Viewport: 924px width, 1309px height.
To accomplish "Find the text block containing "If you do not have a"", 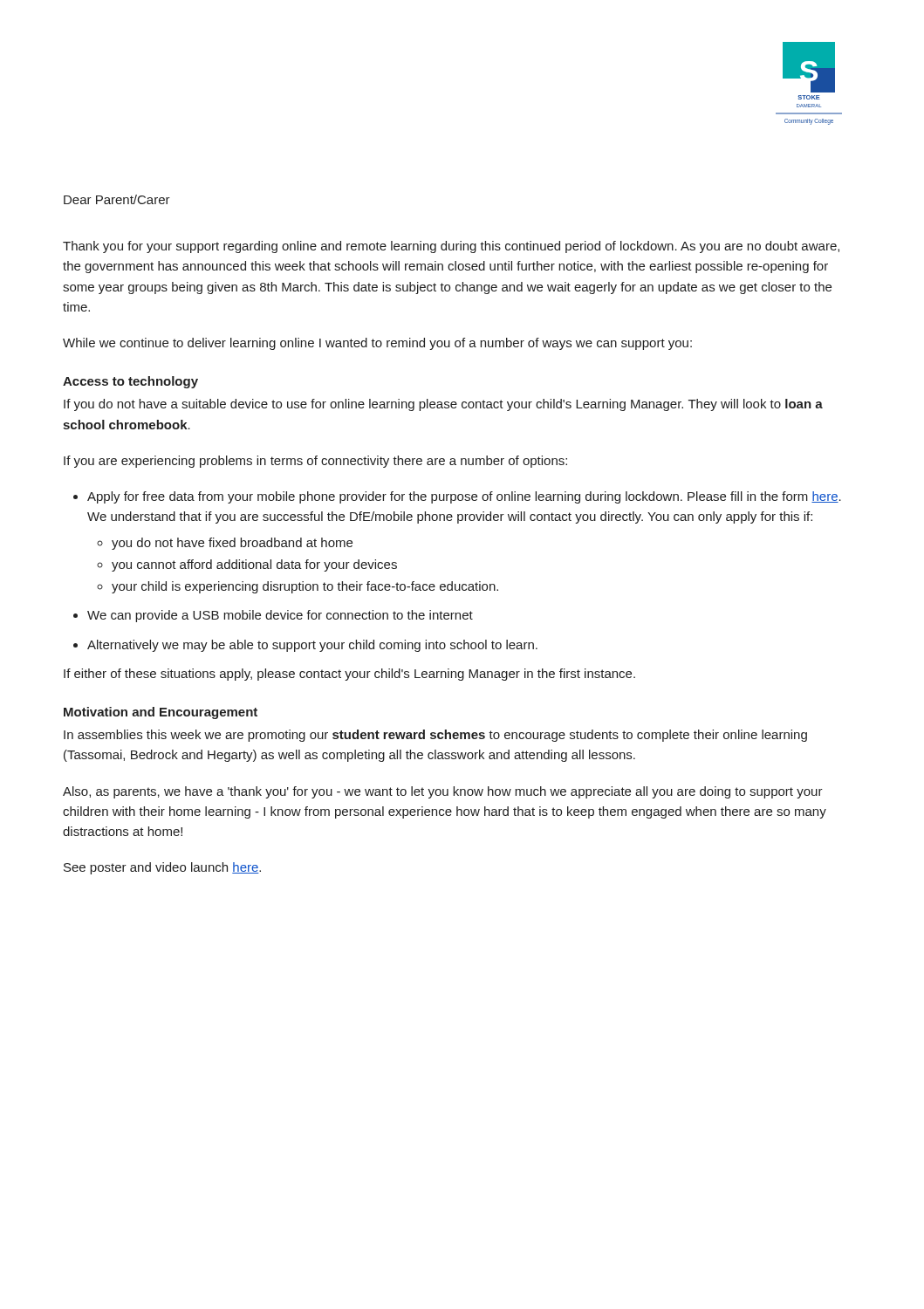I will 462,414.
